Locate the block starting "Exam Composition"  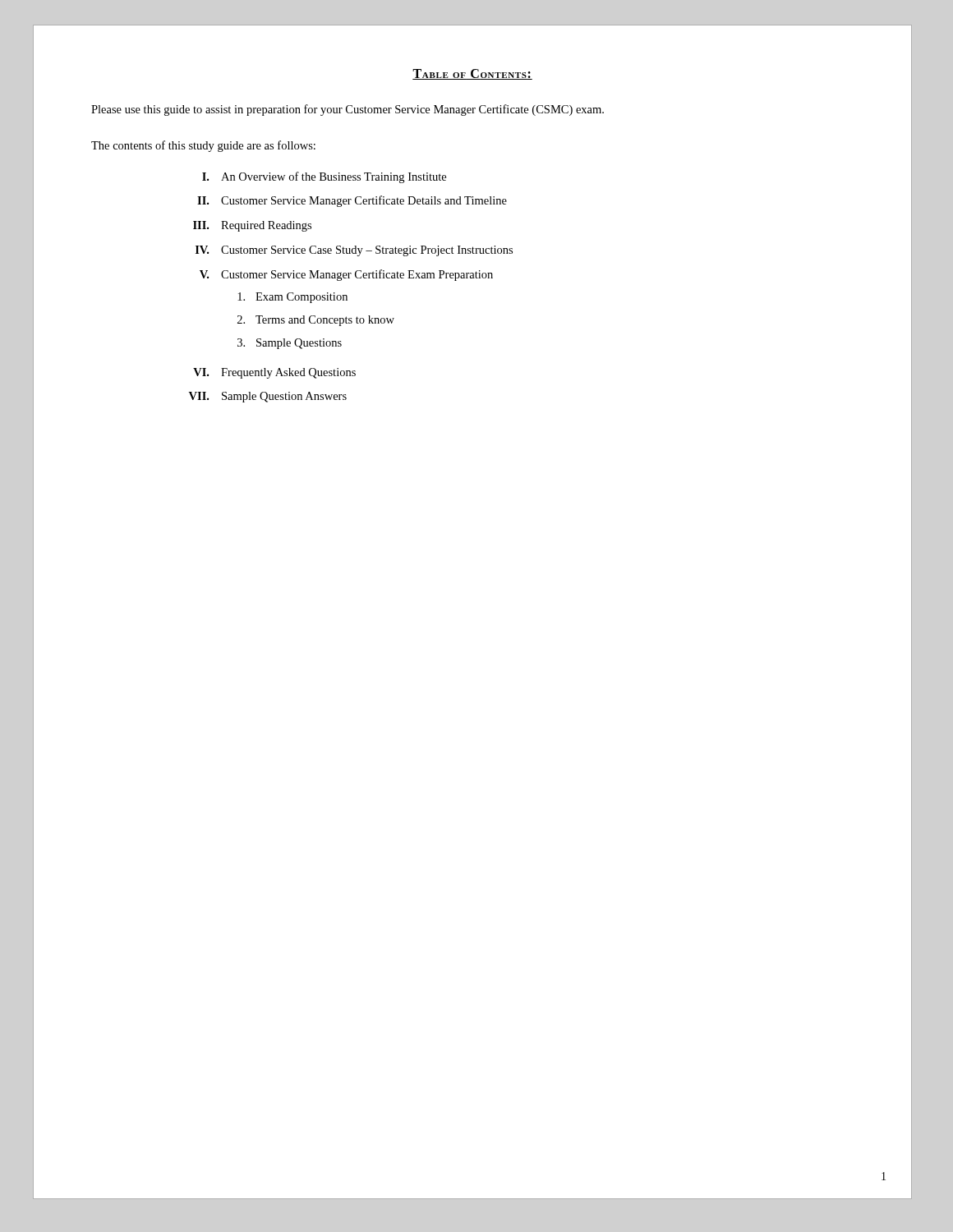click(284, 297)
